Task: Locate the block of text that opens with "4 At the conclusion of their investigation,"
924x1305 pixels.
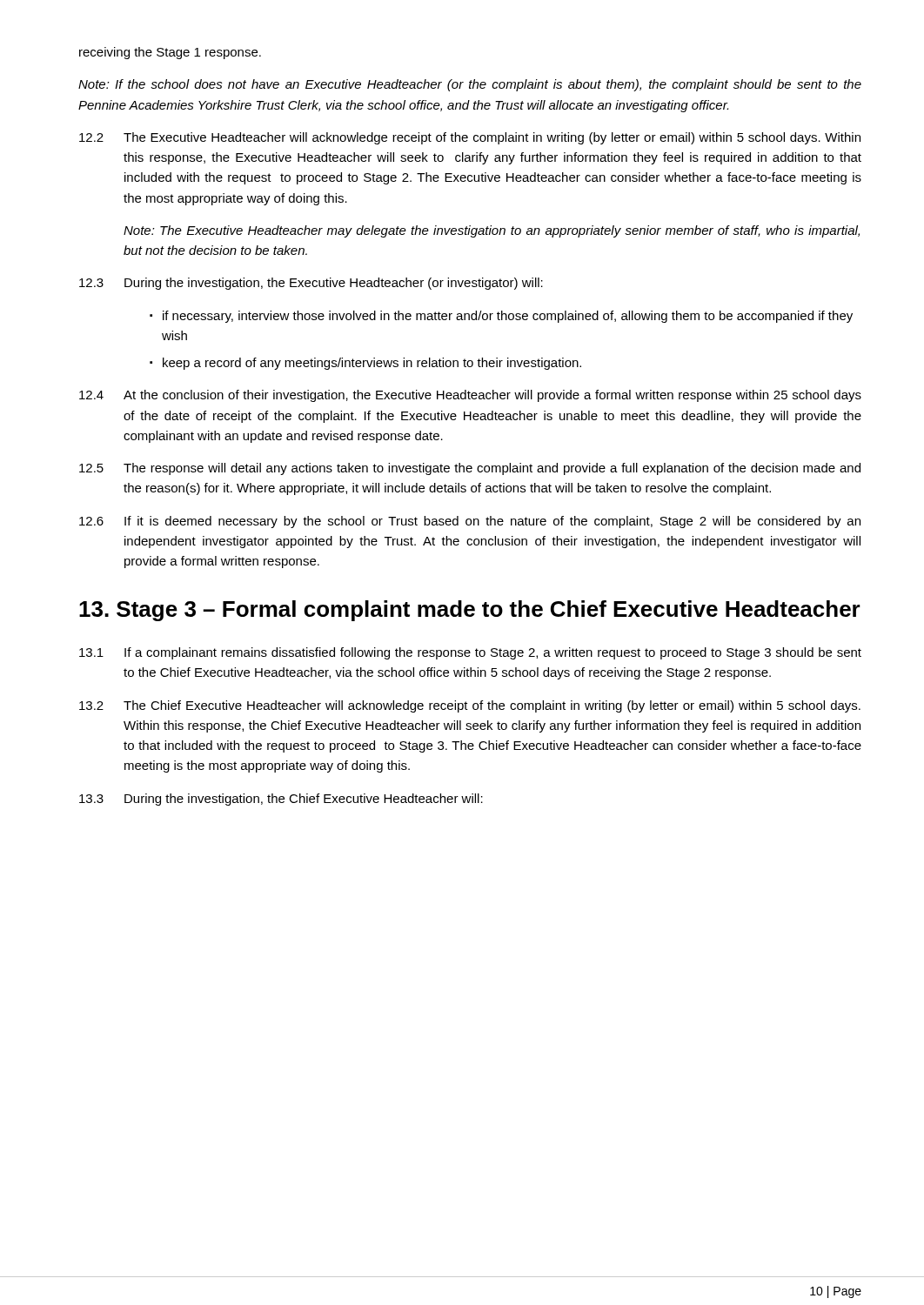Action: [x=470, y=415]
